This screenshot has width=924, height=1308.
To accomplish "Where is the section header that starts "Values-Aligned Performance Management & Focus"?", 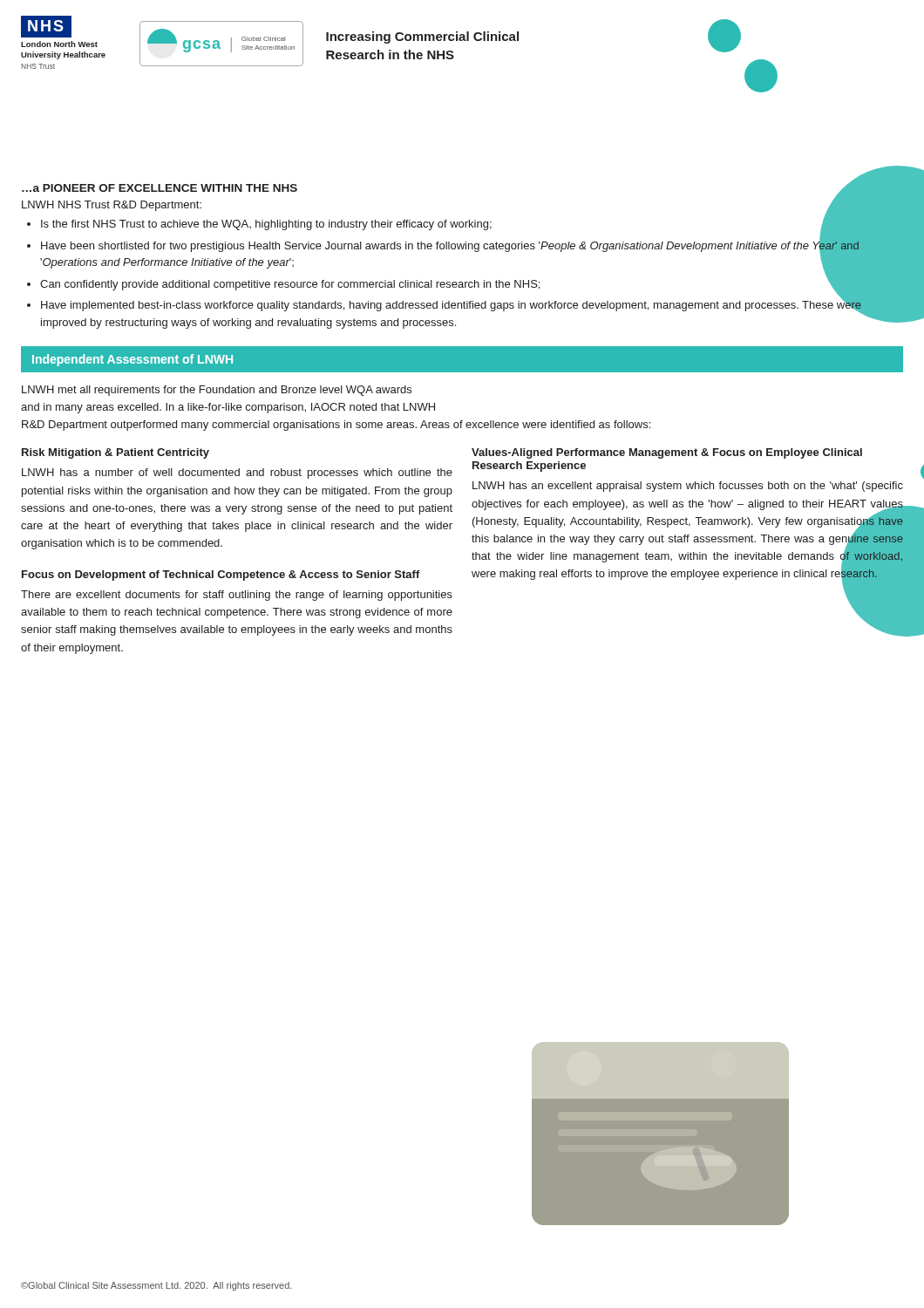I will 667,459.
